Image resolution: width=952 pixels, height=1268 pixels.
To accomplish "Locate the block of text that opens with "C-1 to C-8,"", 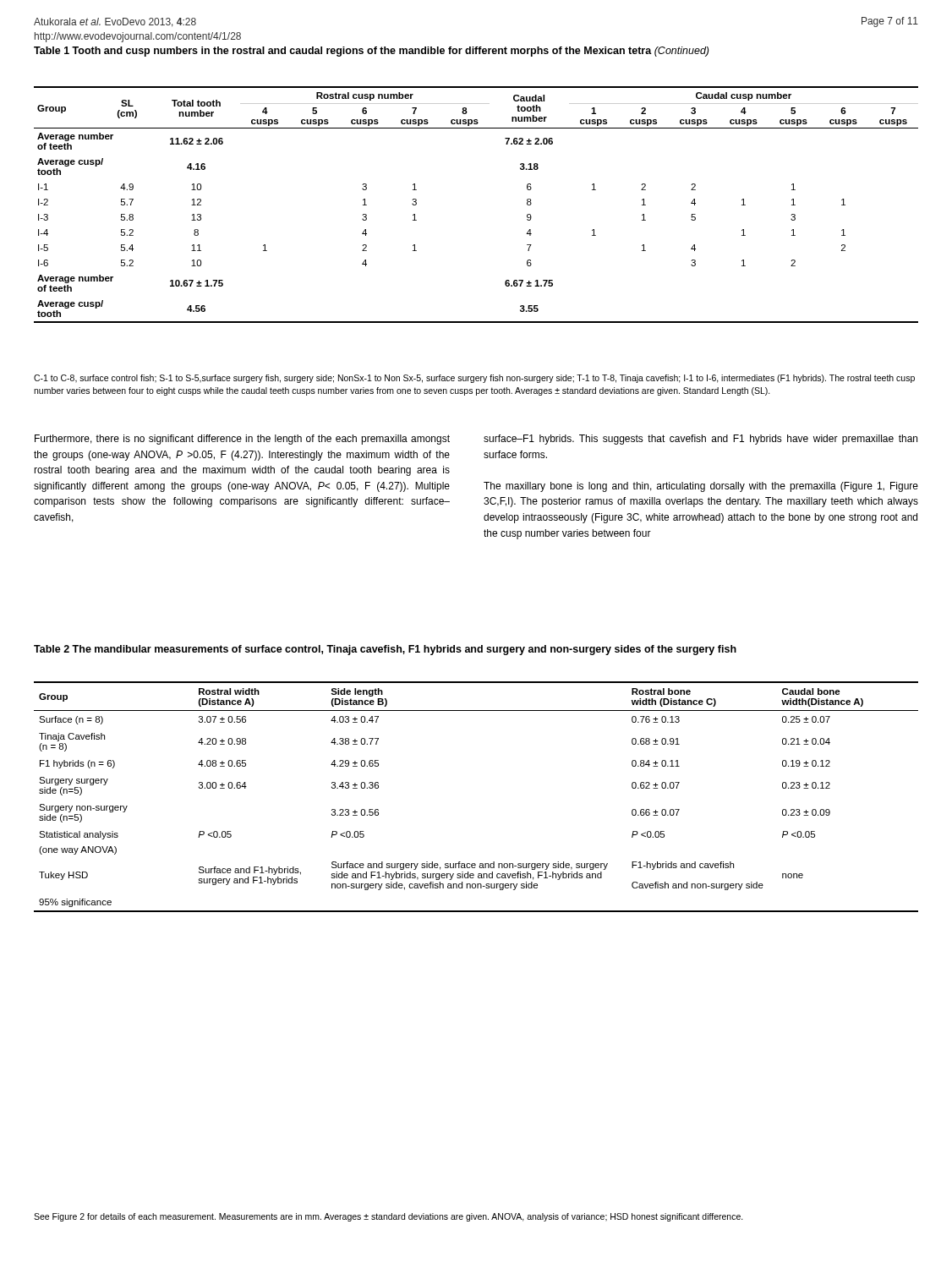I will [474, 384].
